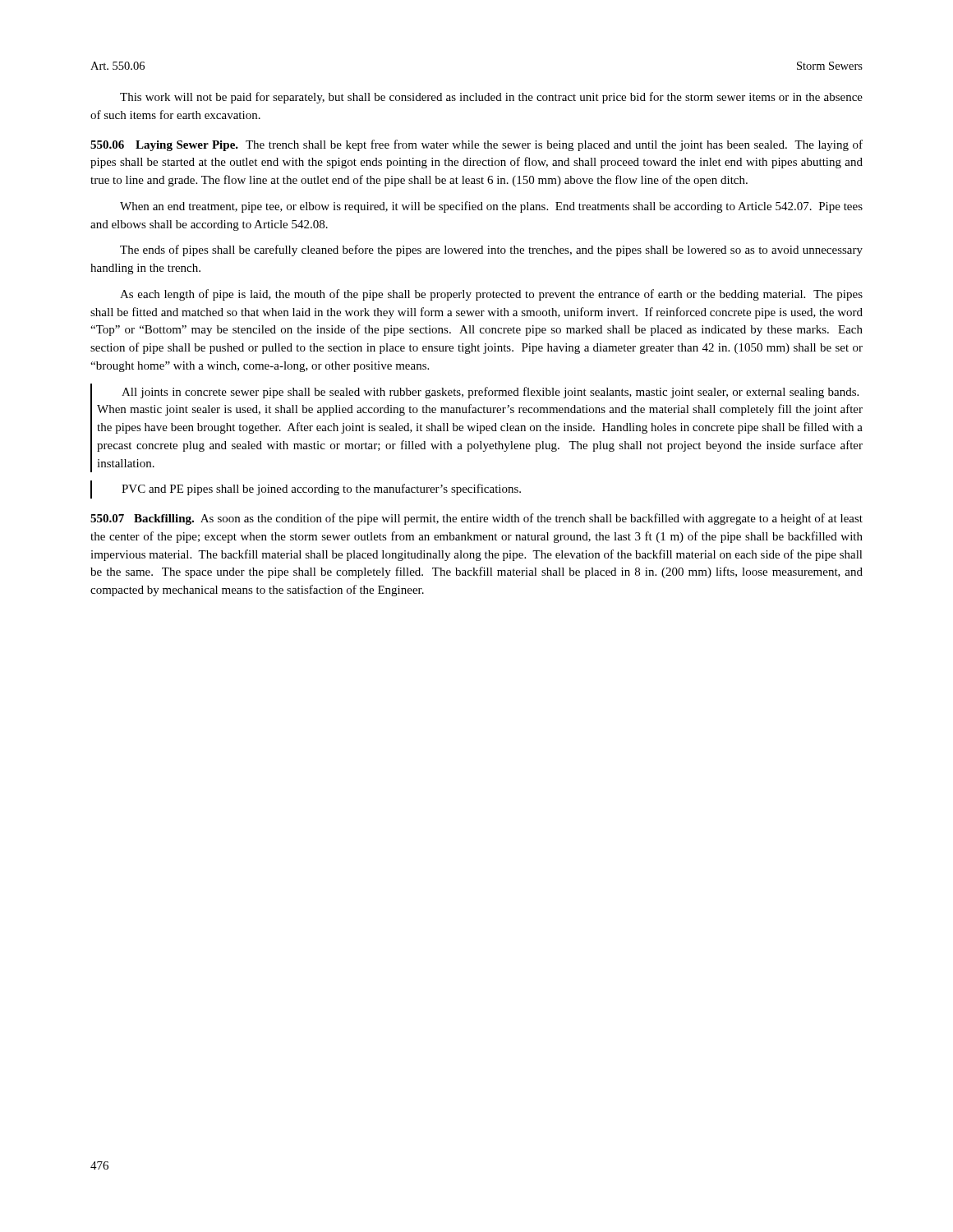Image resolution: width=953 pixels, height=1232 pixels.
Task: Select the text block containing "The ends of pipes shall be carefully cleaned"
Action: 476,259
